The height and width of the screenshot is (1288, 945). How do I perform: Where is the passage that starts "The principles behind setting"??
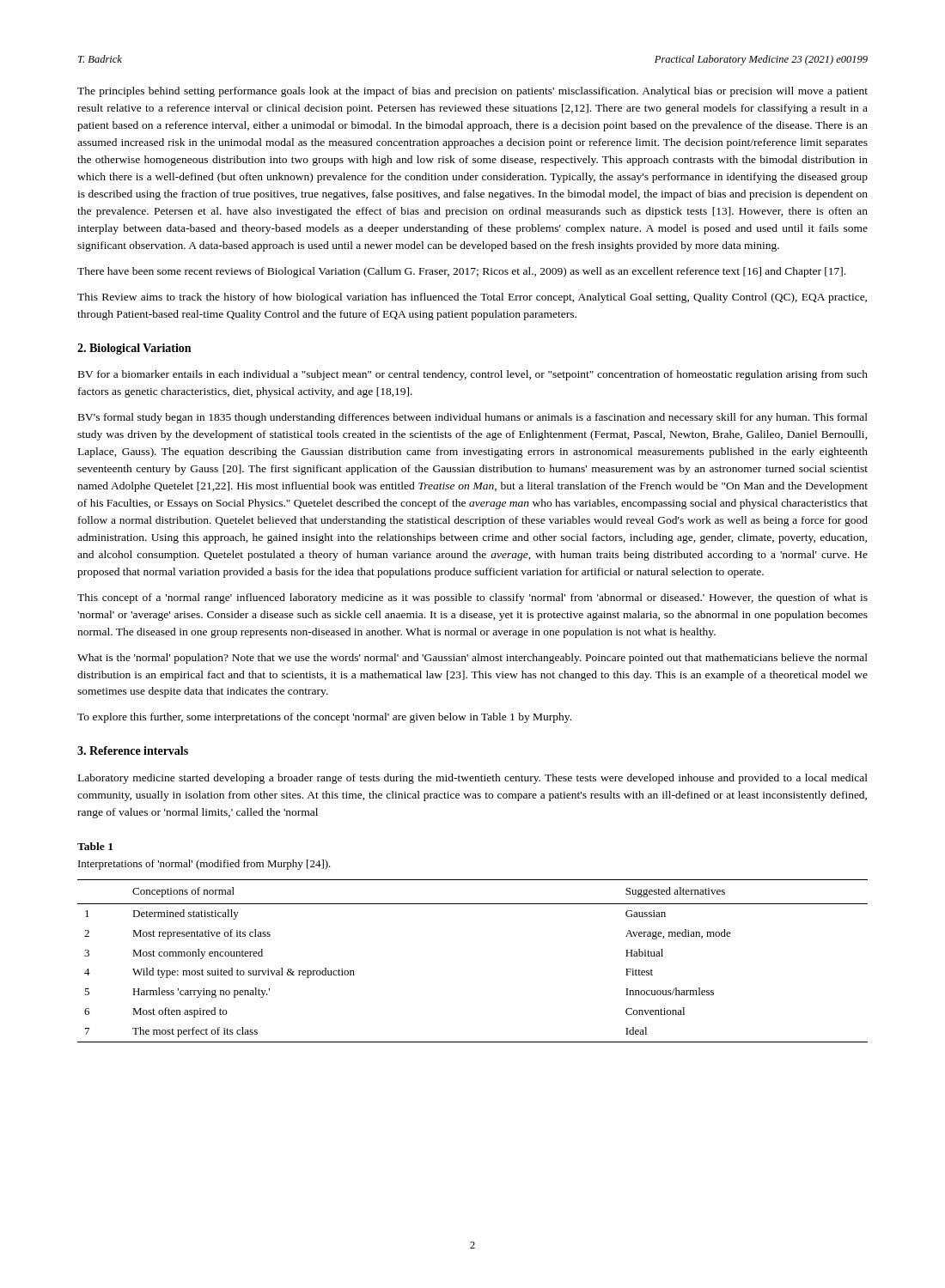tap(472, 168)
